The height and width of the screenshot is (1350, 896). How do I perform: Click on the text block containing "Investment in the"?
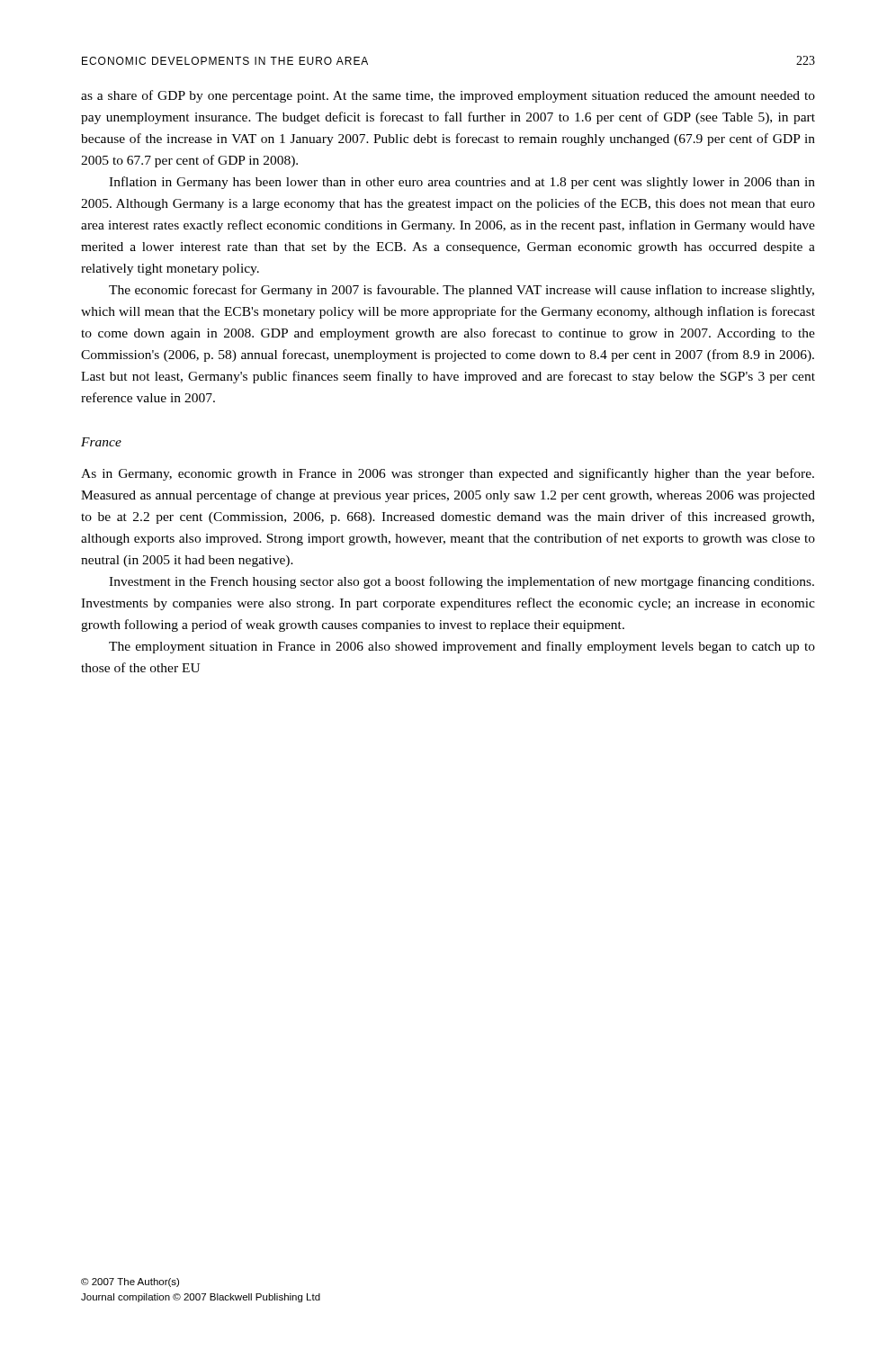(448, 603)
